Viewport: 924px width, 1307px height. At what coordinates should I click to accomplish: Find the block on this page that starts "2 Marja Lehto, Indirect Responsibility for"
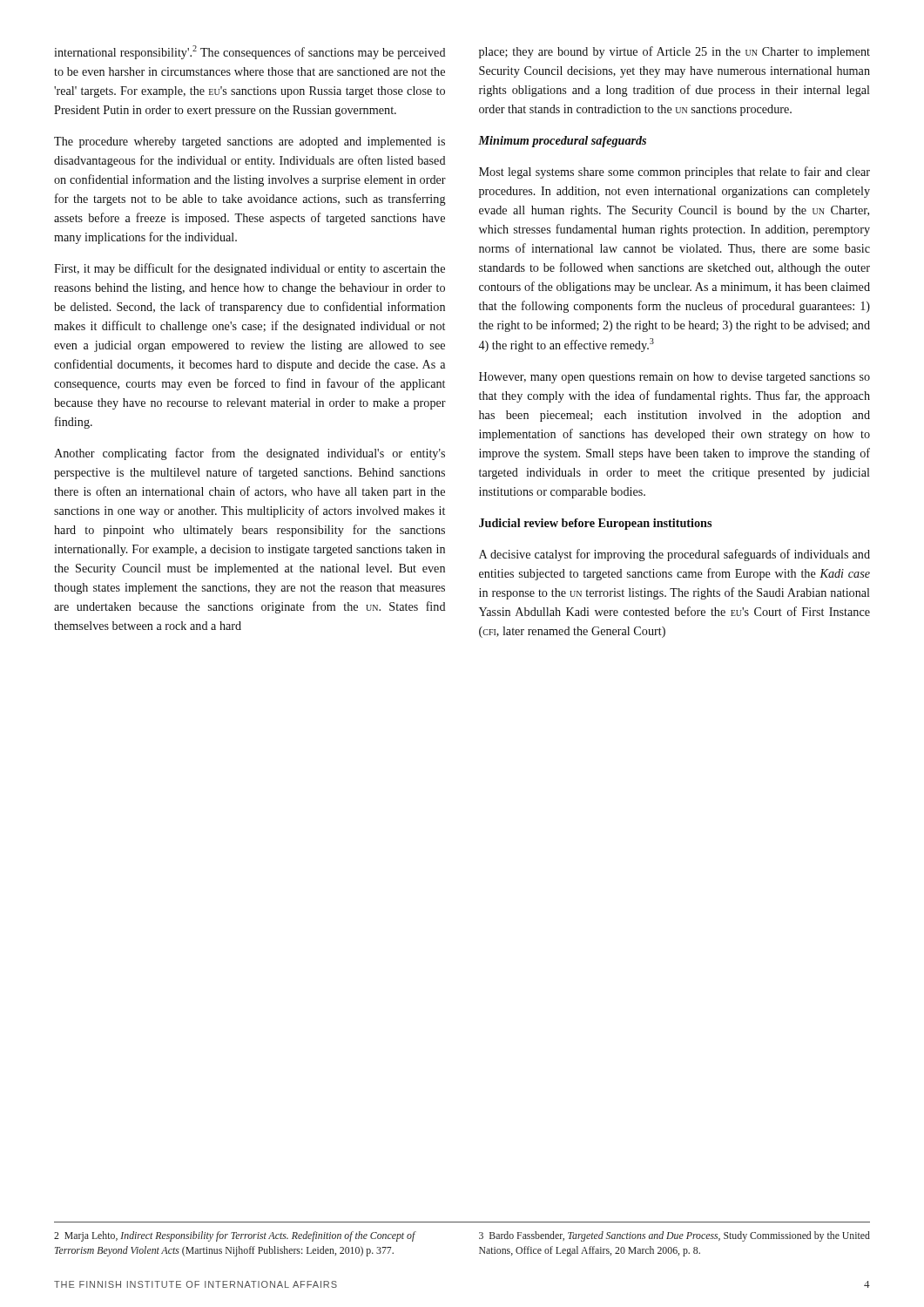(x=250, y=1243)
